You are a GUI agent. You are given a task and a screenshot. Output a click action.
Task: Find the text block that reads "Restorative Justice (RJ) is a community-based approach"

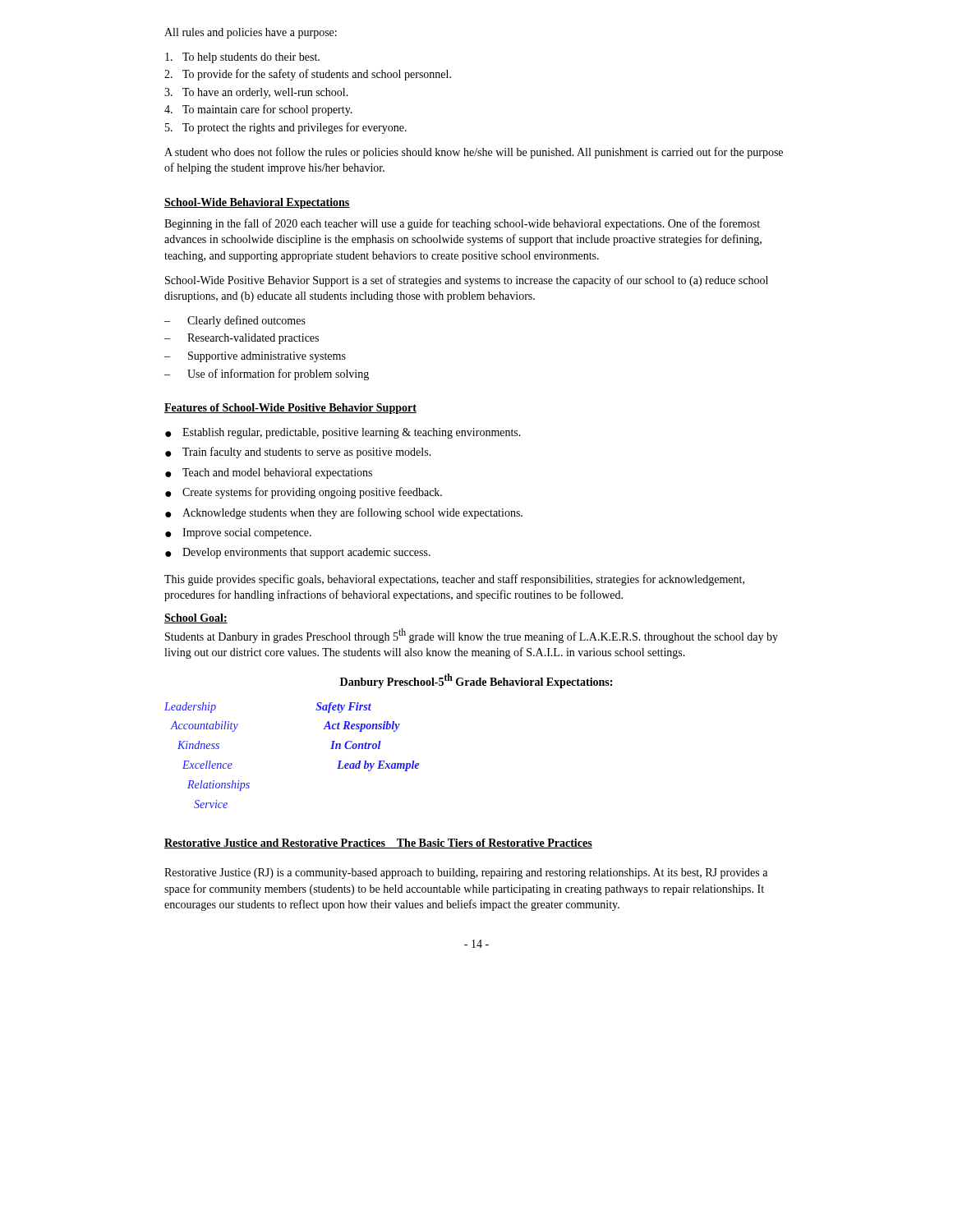pyautogui.click(x=476, y=889)
